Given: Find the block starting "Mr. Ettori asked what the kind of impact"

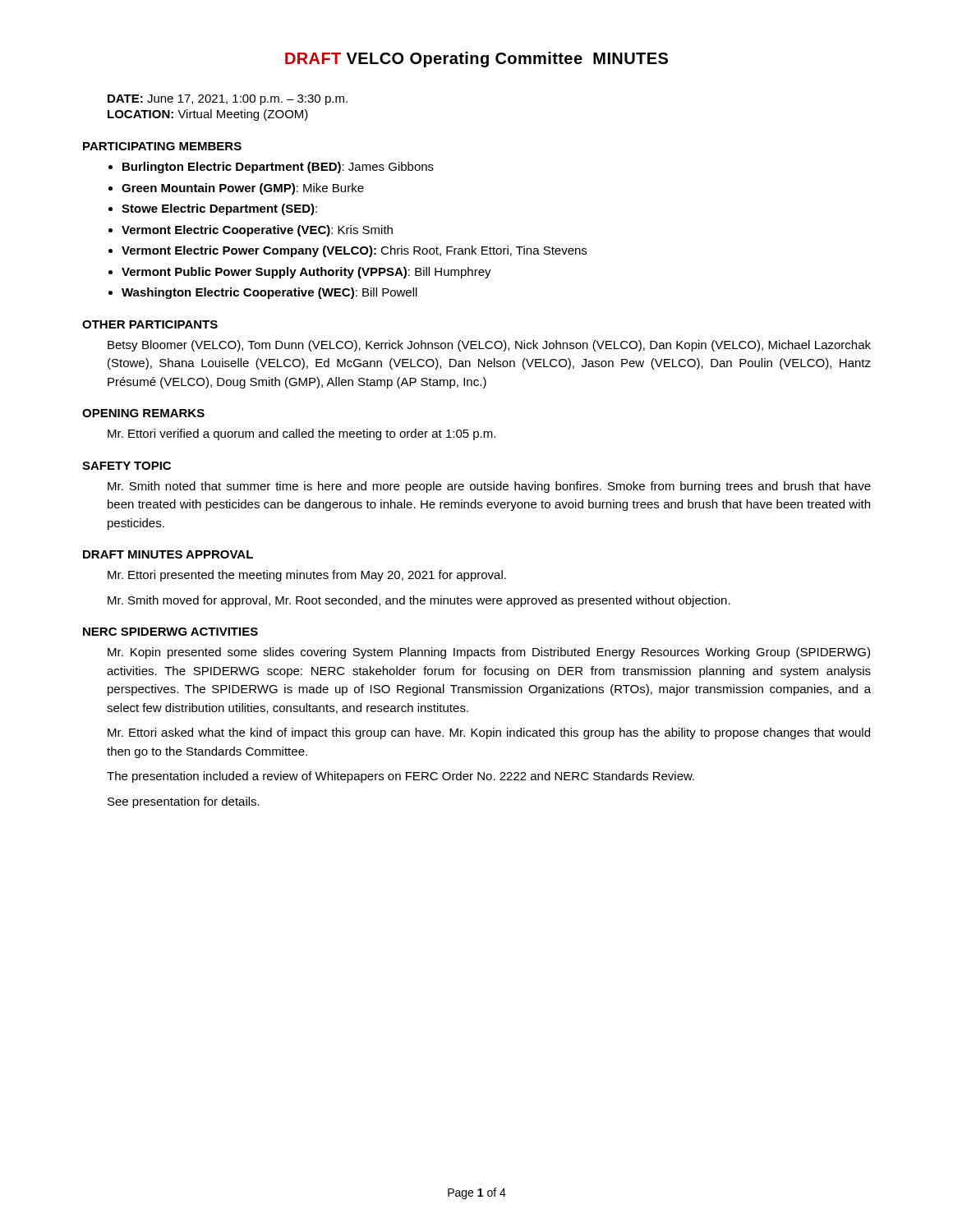Looking at the screenshot, I should (x=489, y=742).
